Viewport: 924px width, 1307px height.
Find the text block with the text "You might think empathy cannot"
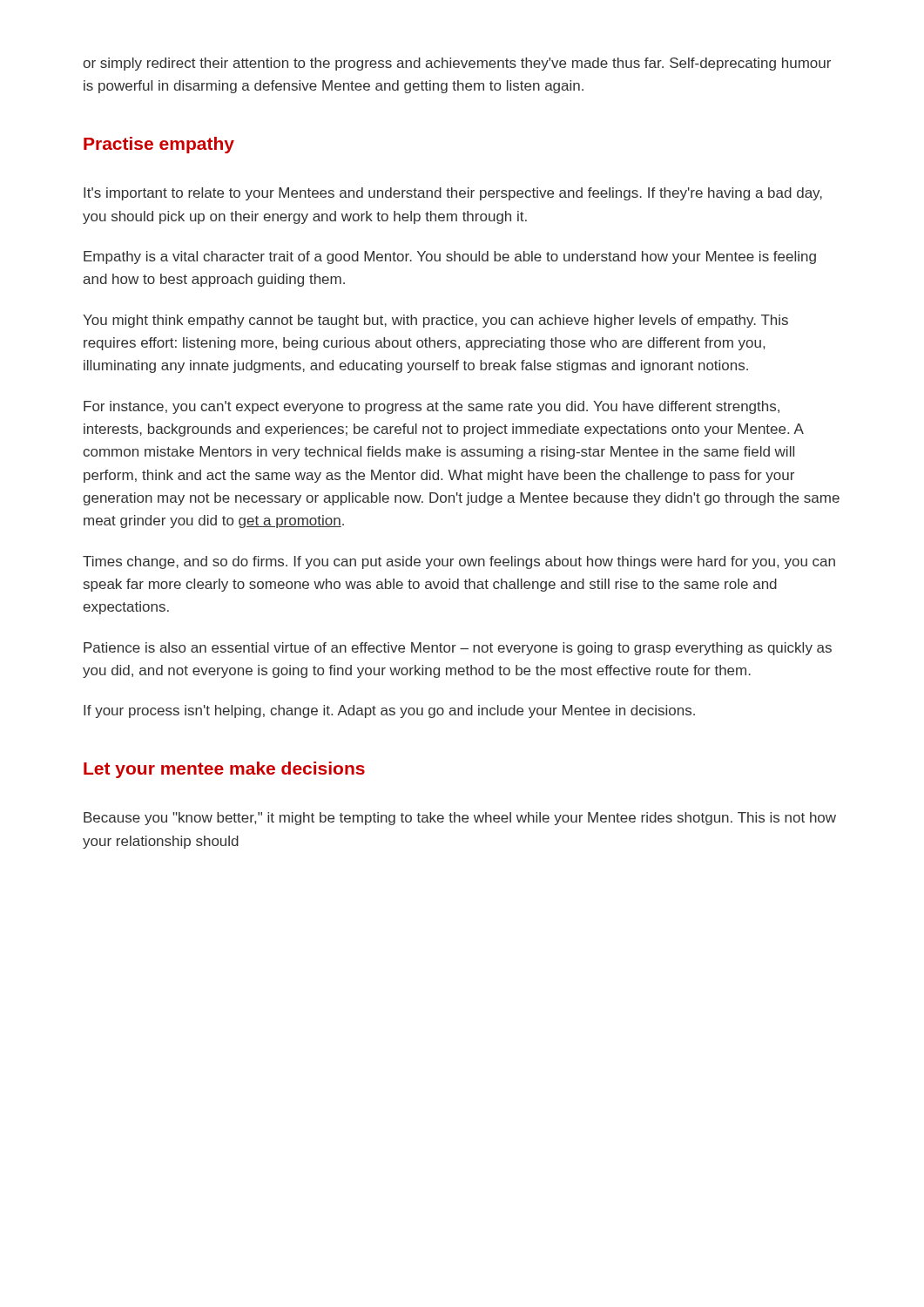436,343
